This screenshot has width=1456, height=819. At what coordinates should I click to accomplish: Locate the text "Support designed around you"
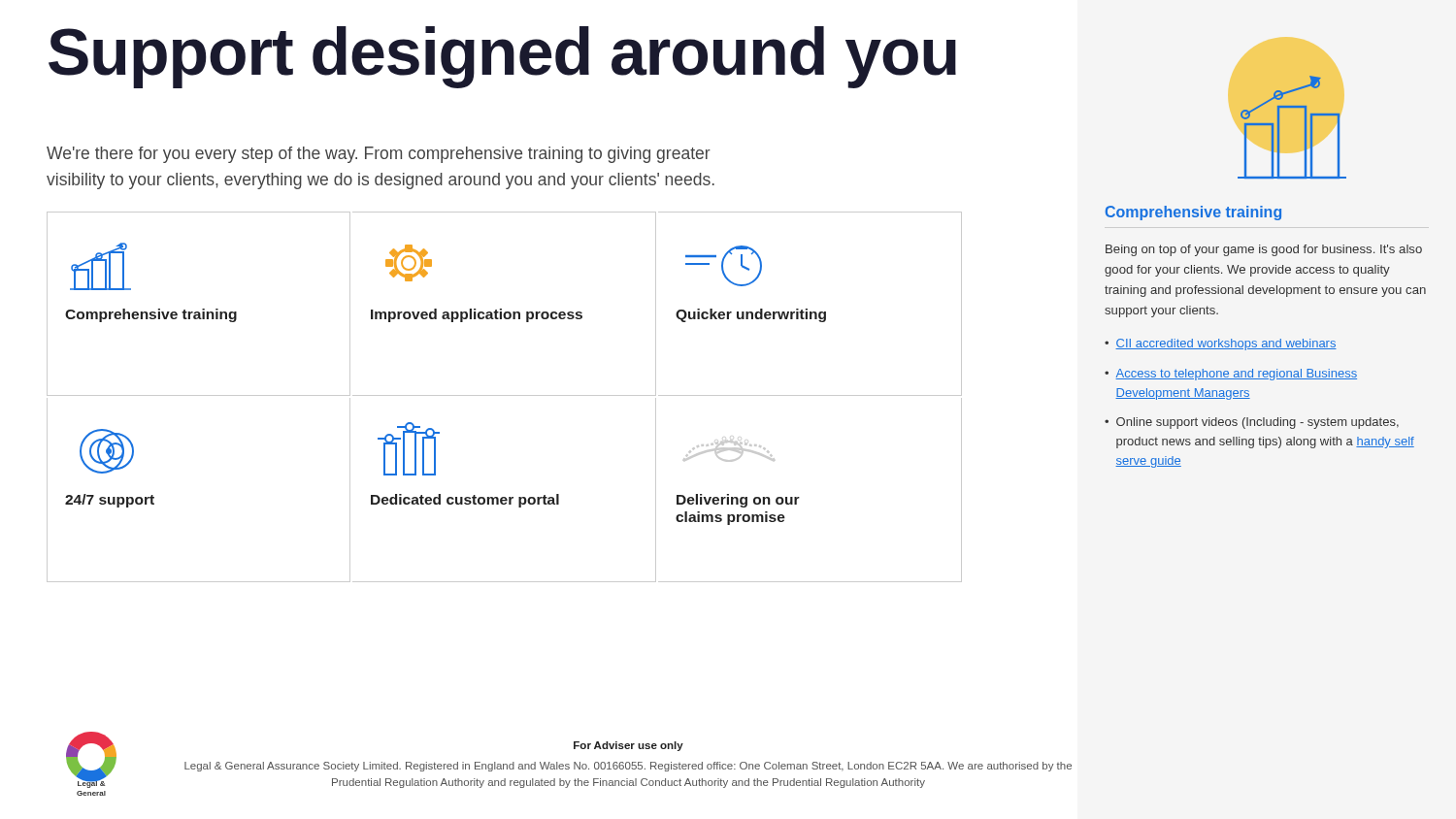[503, 52]
